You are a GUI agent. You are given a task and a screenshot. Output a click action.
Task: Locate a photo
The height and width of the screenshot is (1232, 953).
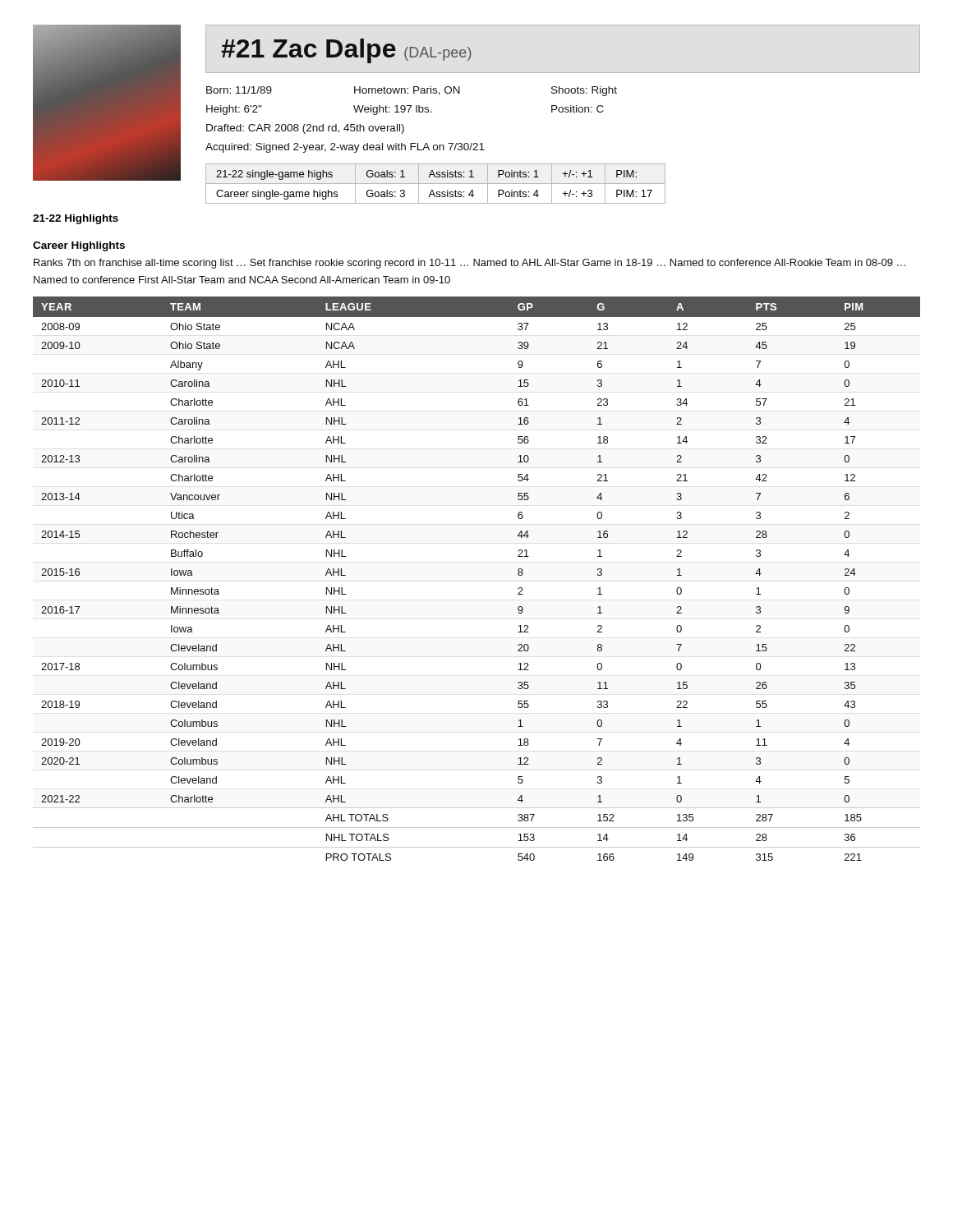[x=107, y=103]
